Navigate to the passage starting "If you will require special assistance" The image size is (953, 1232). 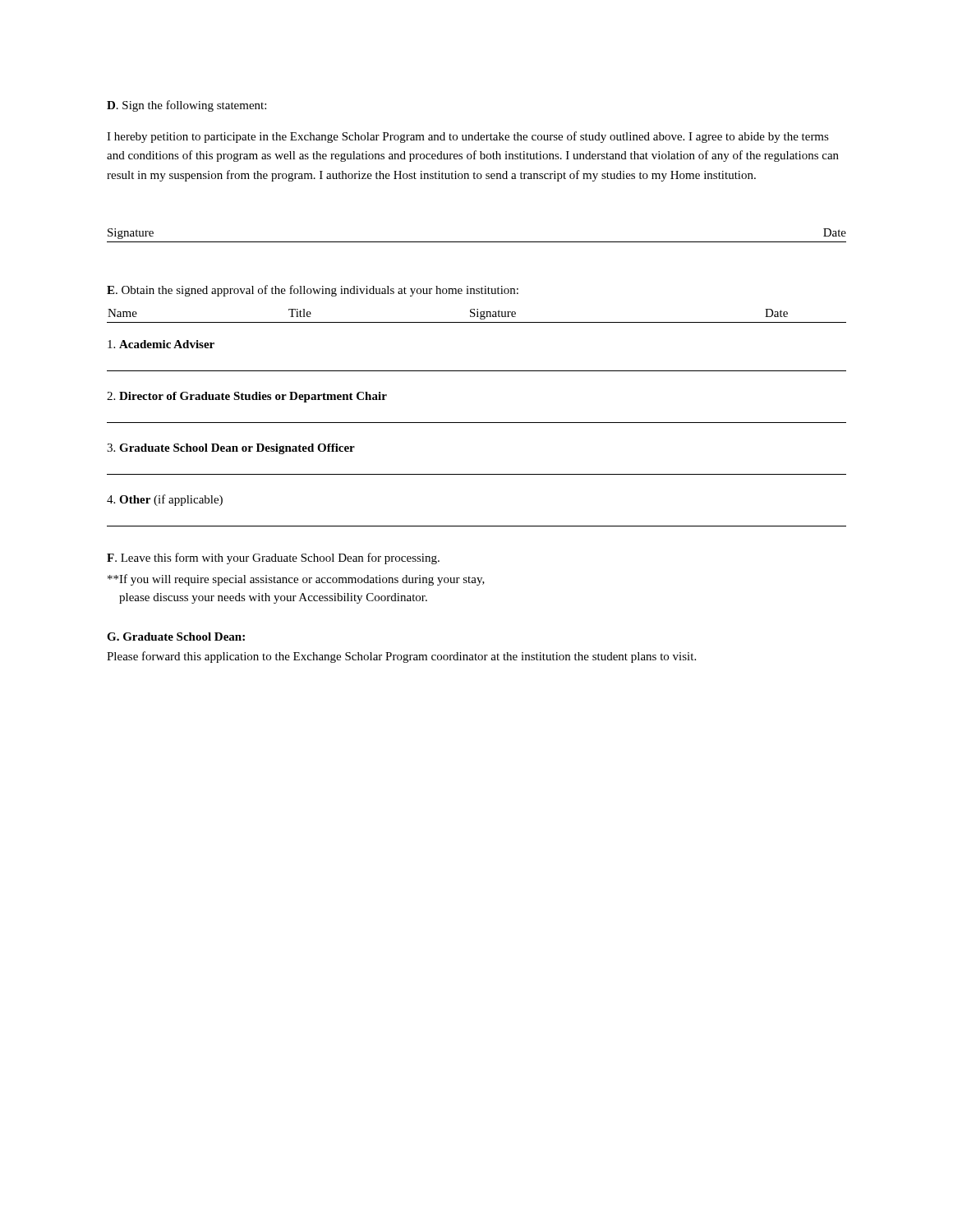pyautogui.click(x=296, y=588)
